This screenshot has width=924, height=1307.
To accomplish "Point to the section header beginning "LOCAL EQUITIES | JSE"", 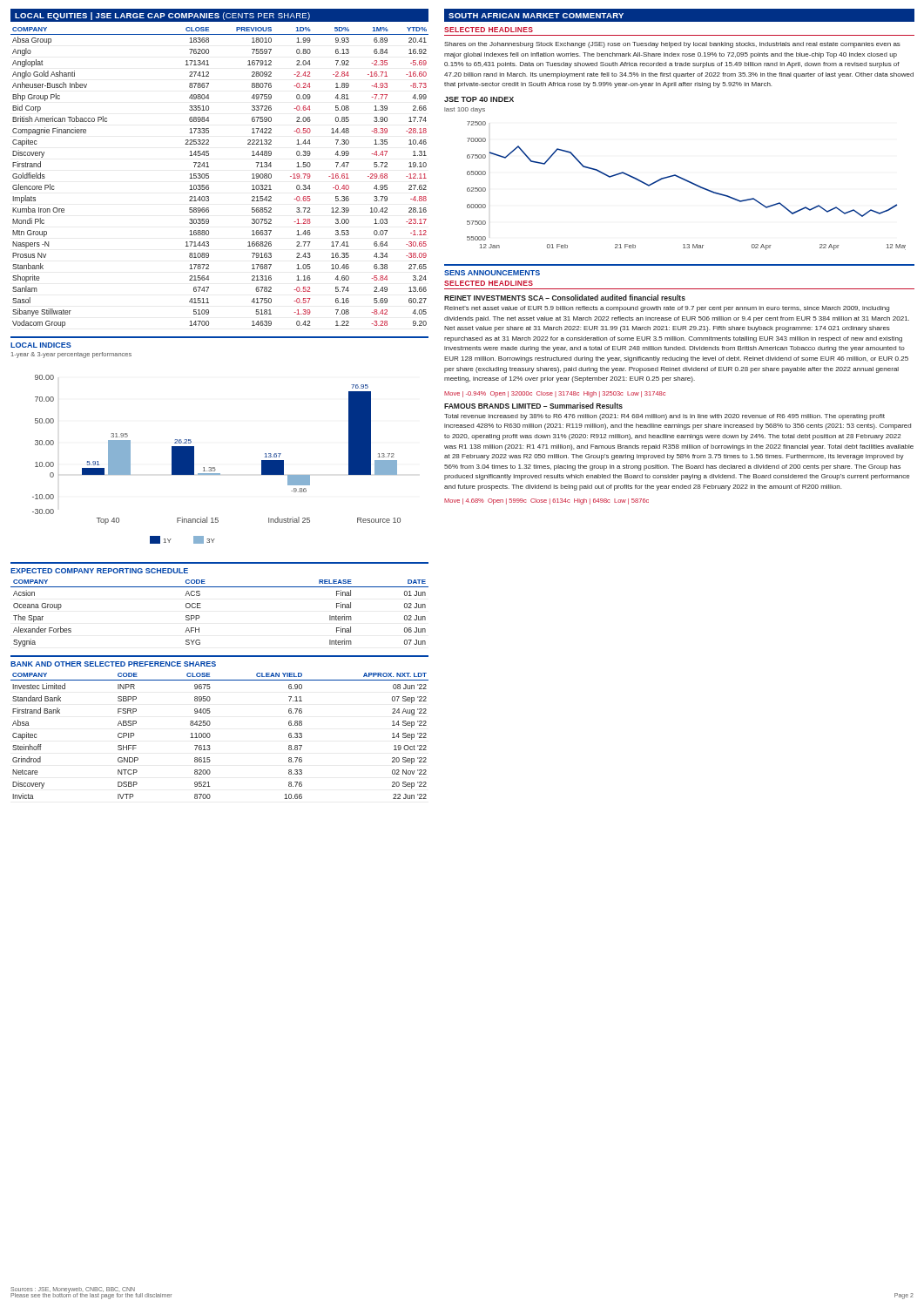I will [x=219, y=15].
